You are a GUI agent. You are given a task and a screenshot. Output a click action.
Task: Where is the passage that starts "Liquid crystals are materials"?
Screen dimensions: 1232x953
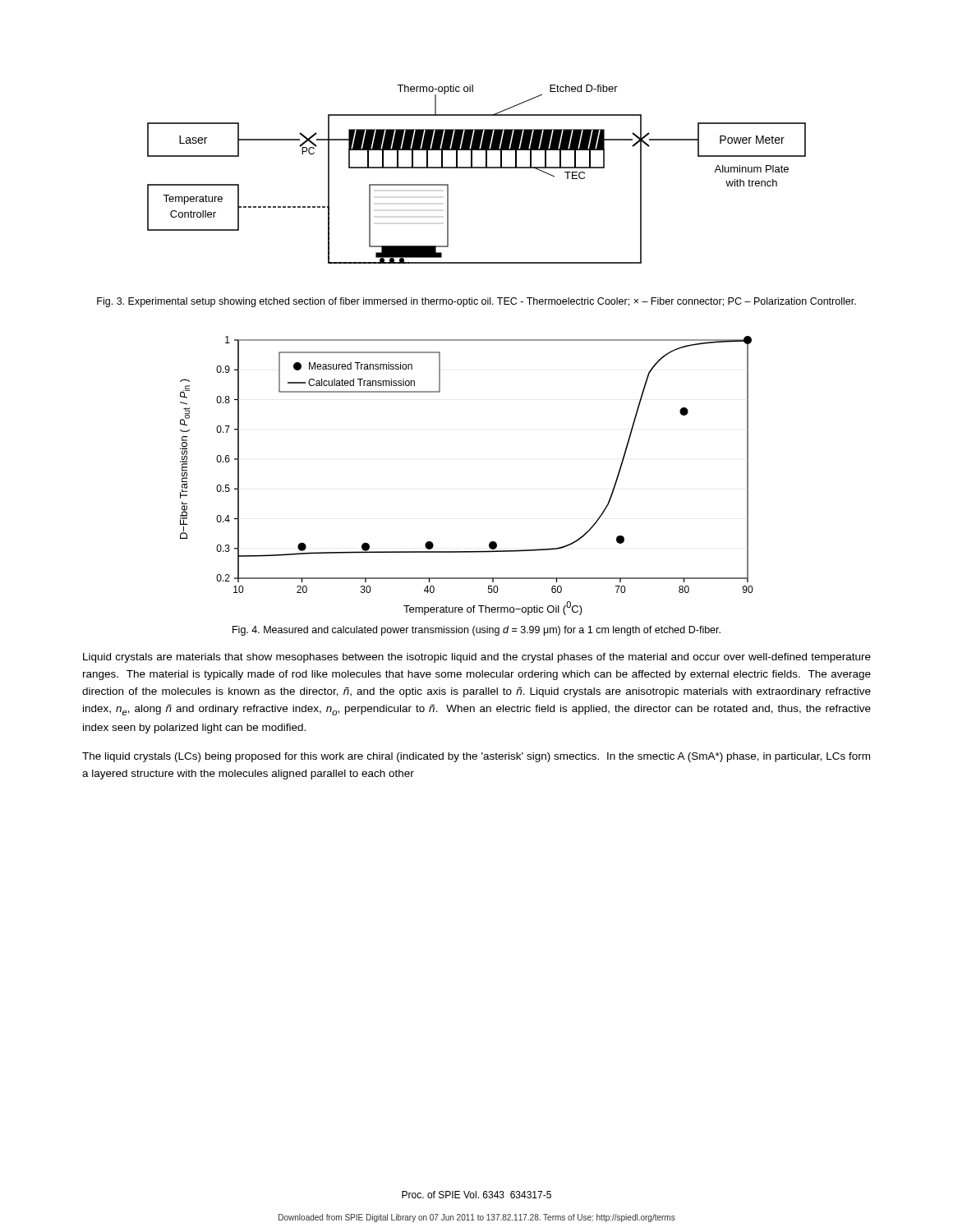click(476, 692)
